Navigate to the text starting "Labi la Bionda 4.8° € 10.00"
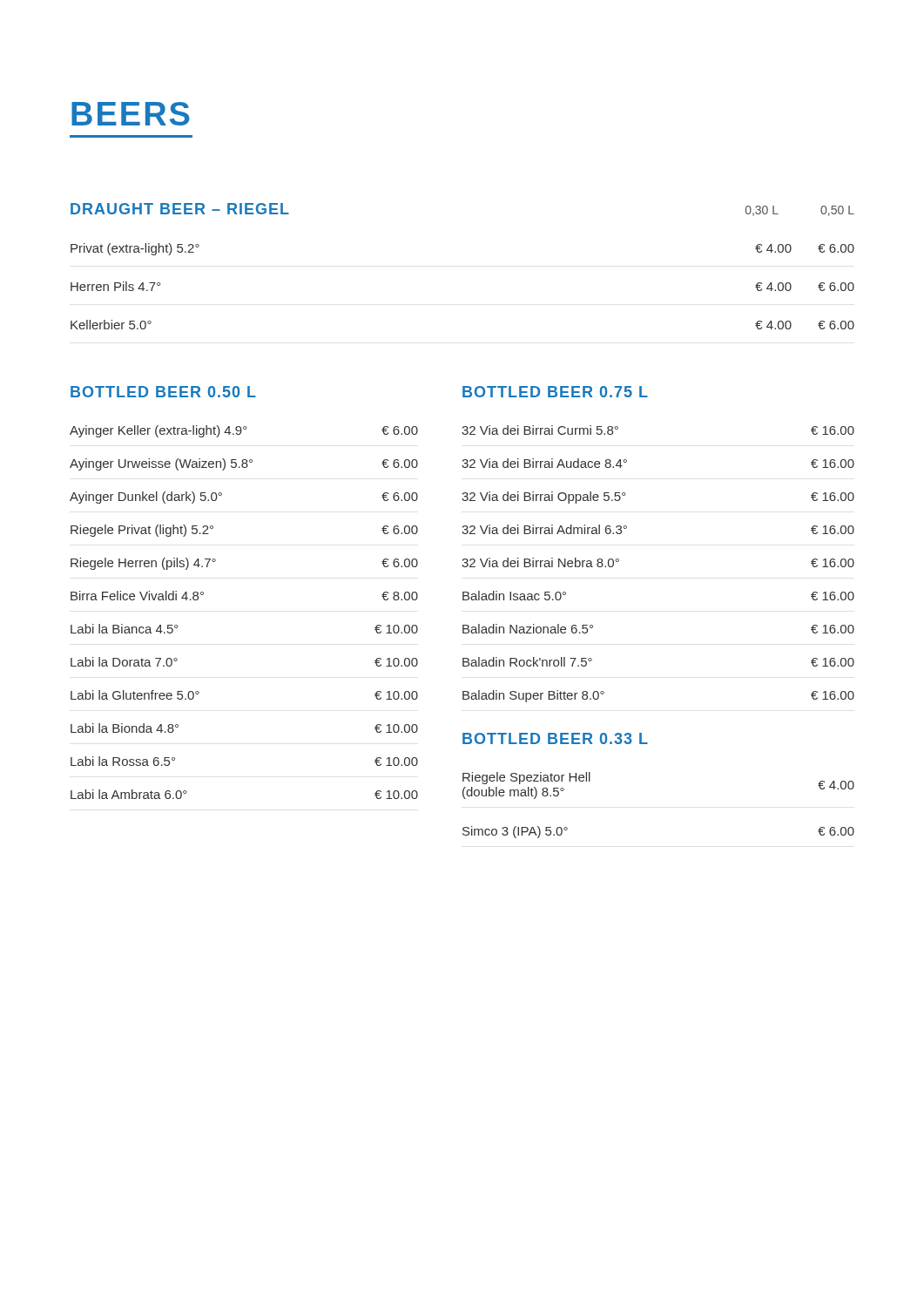This screenshot has width=924, height=1307. point(121,728)
